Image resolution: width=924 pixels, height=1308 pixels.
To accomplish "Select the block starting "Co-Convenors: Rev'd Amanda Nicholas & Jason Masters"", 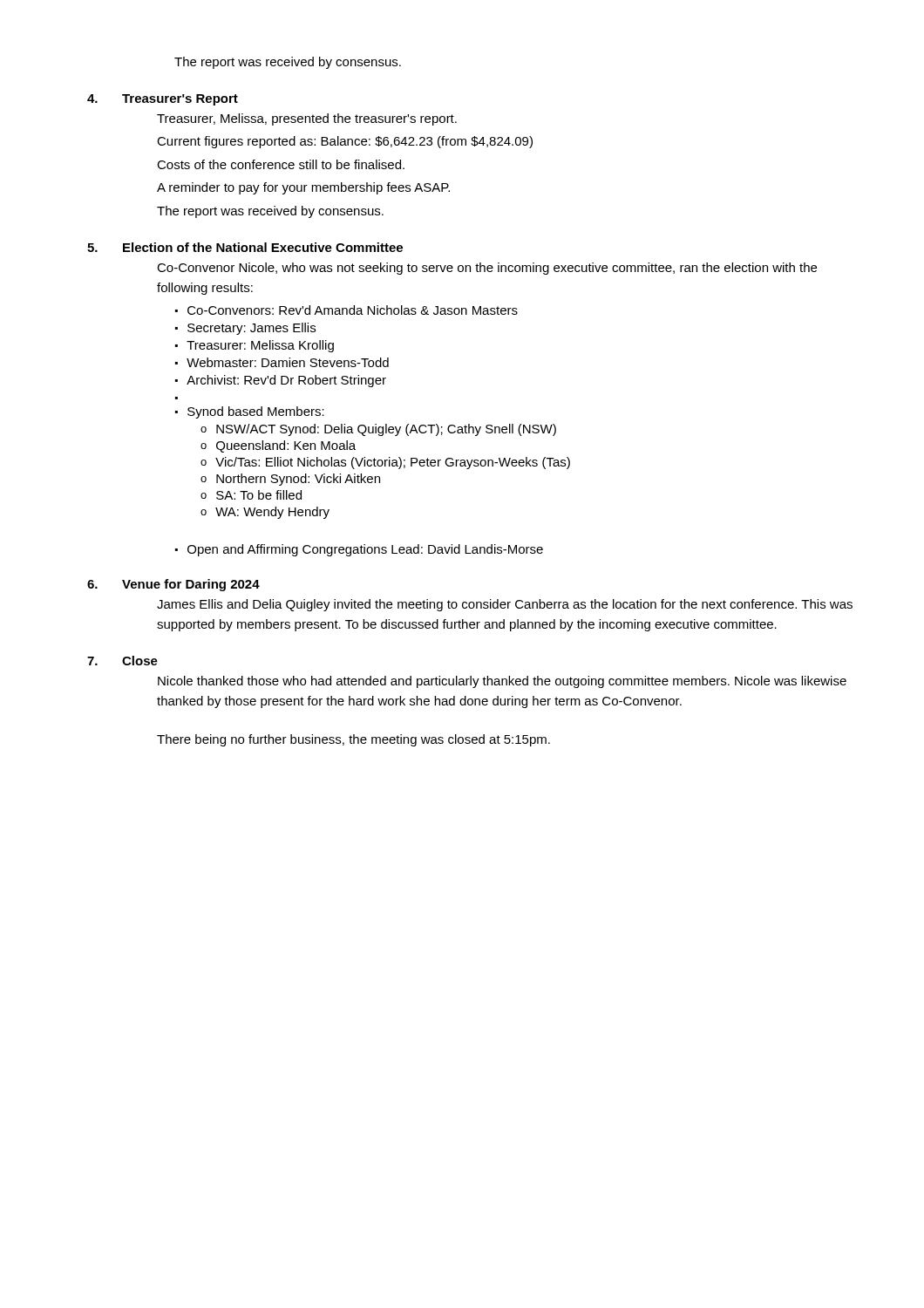I will click(352, 310).
